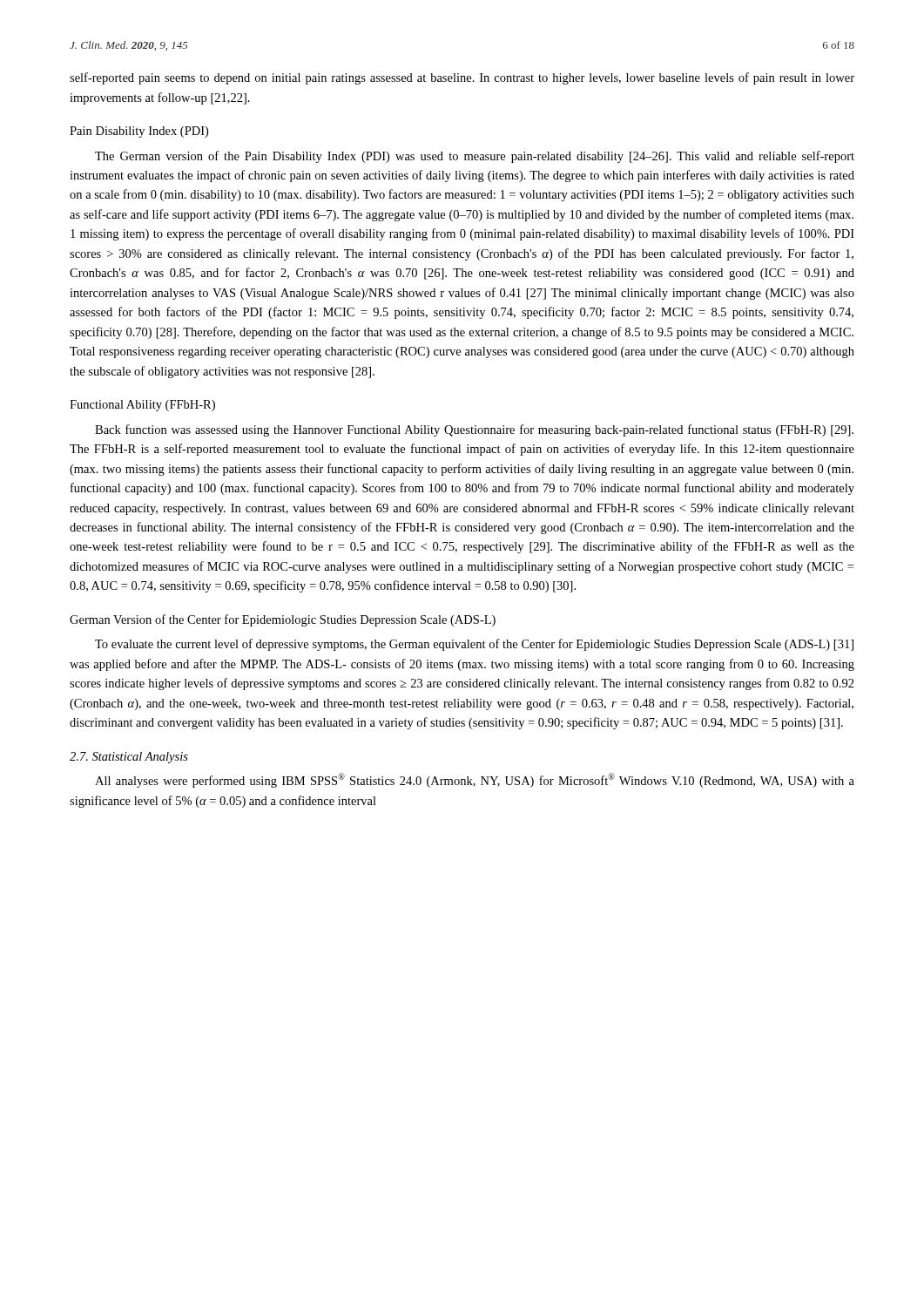
Task: Locate the text block starting "Functional Ability (FFbH-R)"
Action: [142, 406]
